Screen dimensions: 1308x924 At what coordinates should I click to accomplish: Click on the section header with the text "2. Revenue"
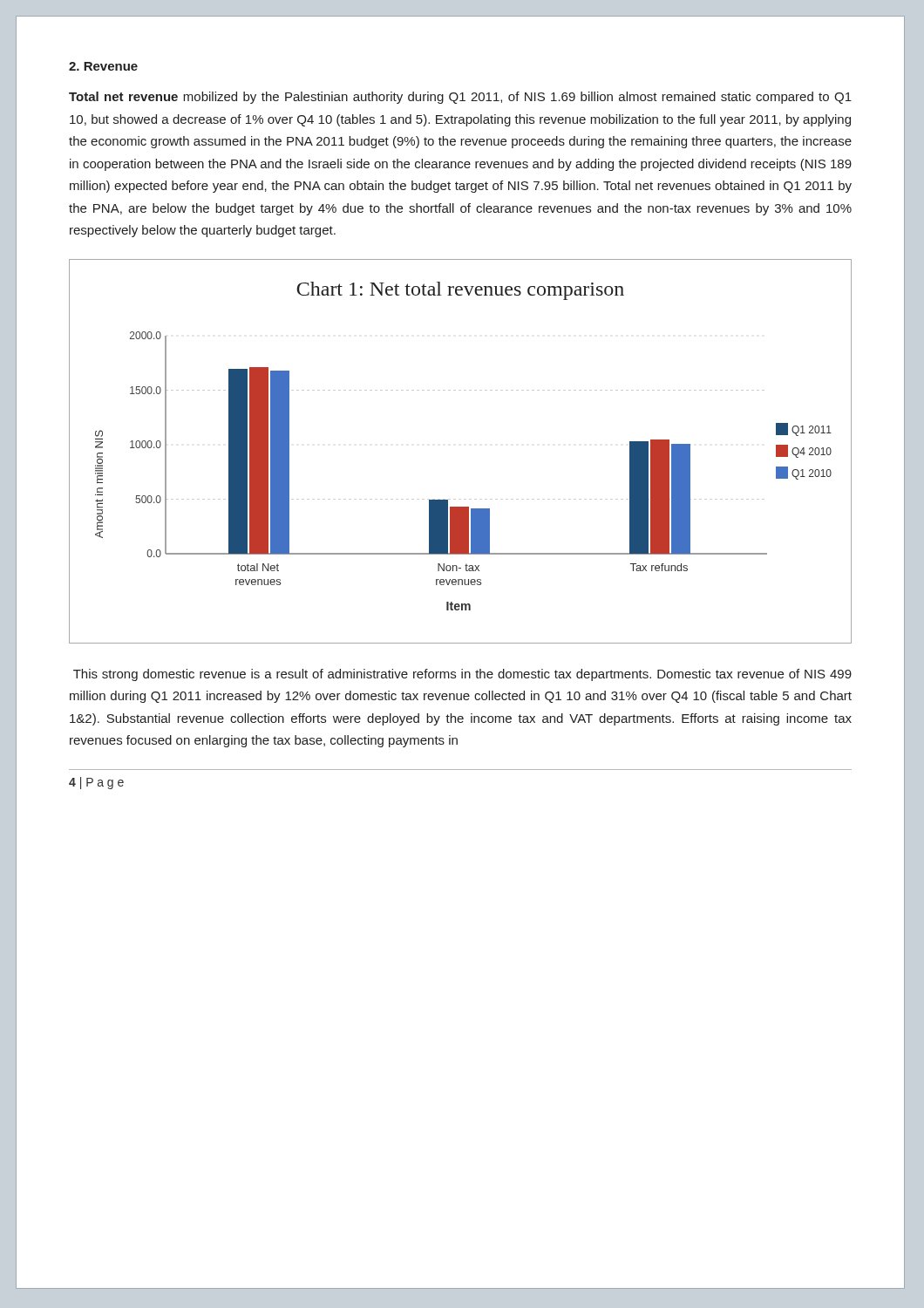[103, 66]
